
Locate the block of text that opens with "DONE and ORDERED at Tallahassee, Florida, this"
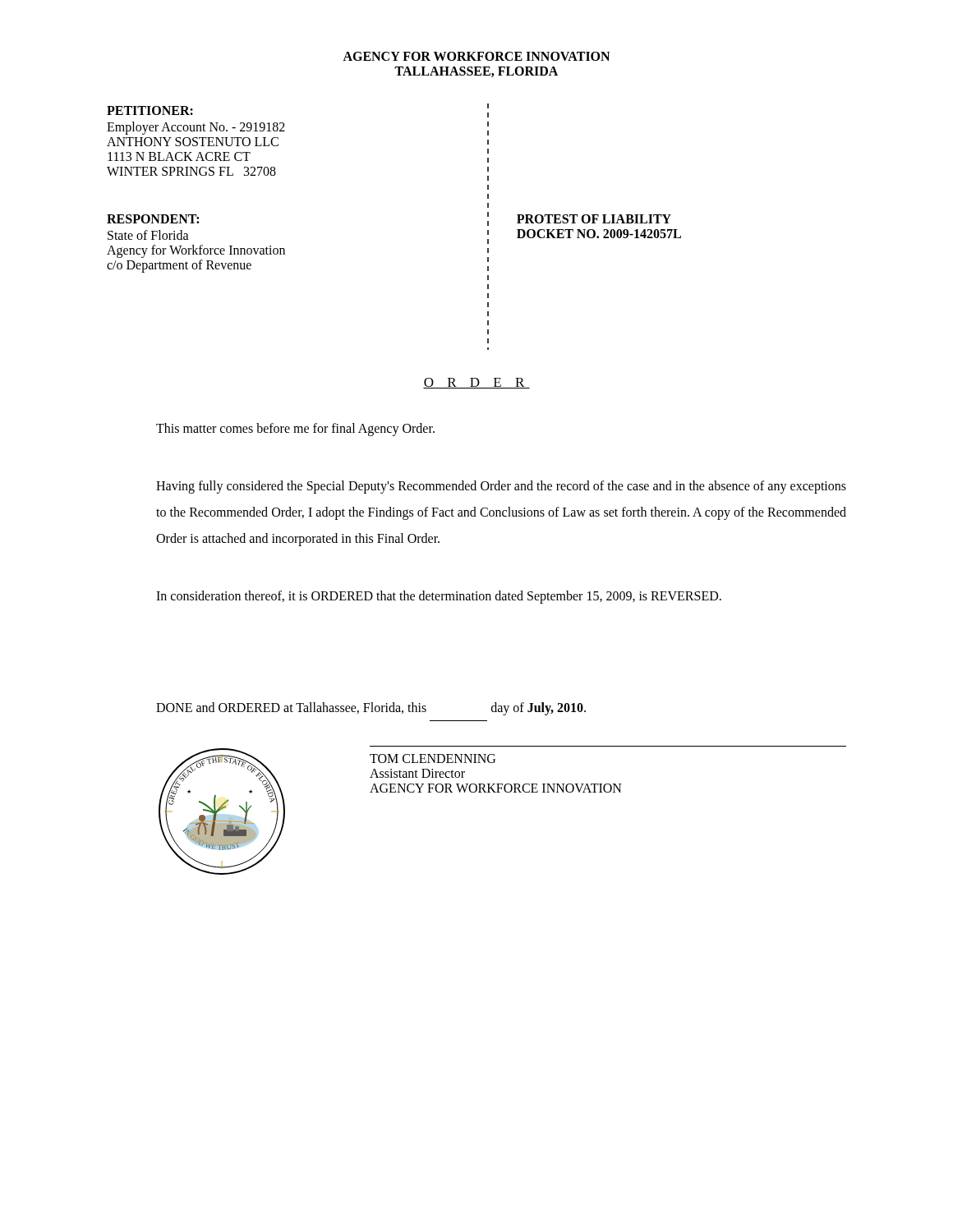[371, 709]
